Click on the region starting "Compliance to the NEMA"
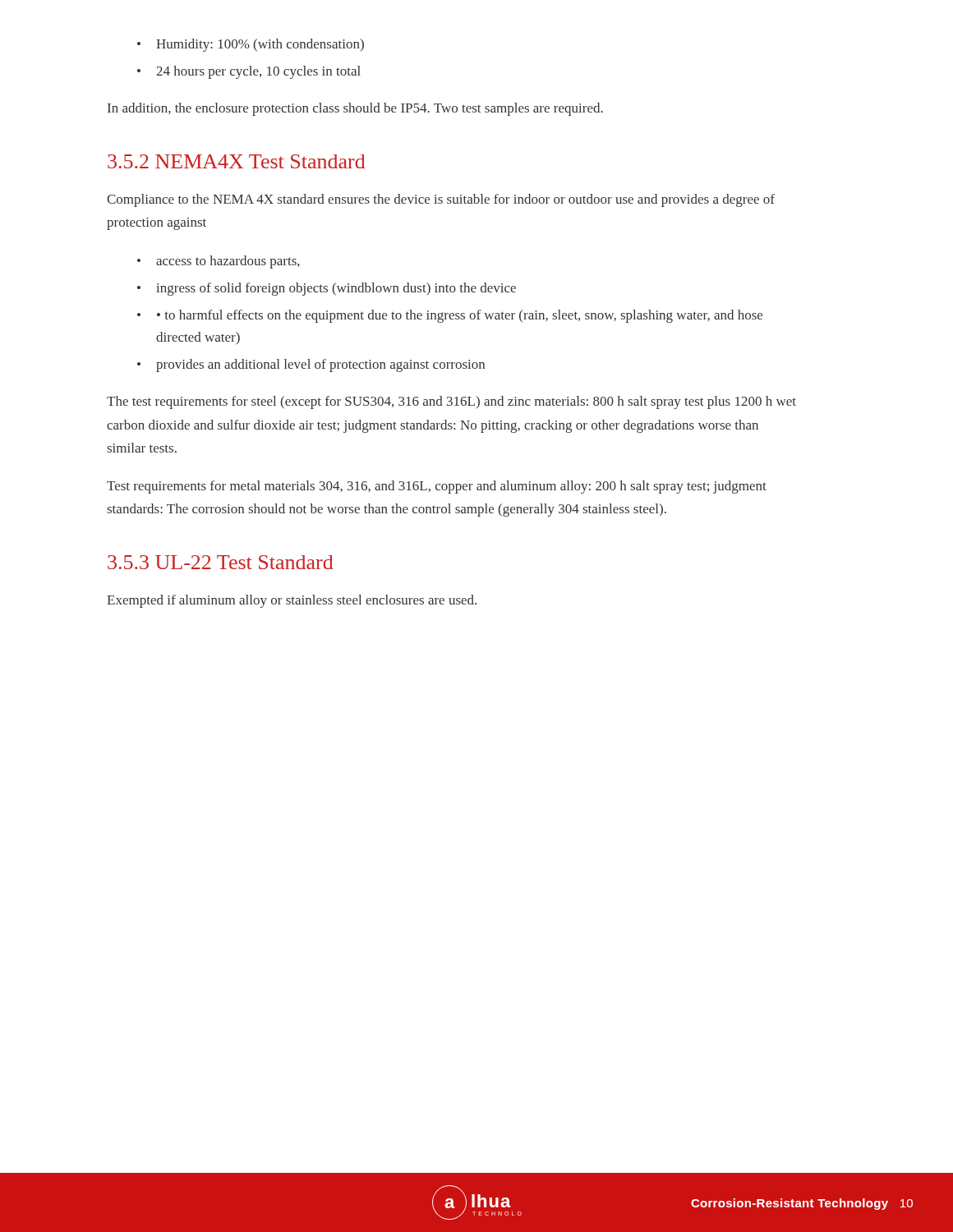The height and width of the screenshot is (1232, 953). [441, 211]
